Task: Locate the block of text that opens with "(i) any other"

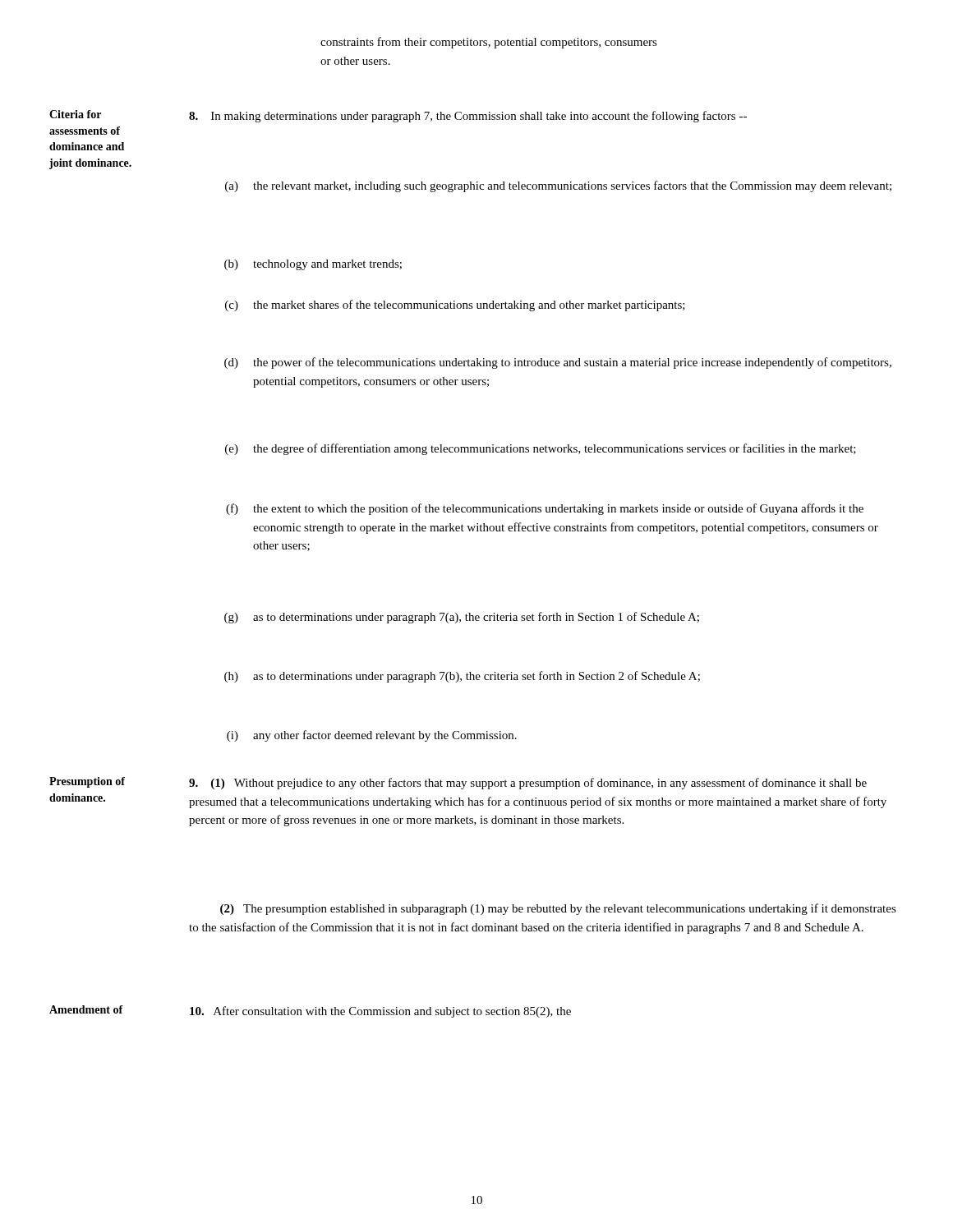Action: click(x=353, y=735)
